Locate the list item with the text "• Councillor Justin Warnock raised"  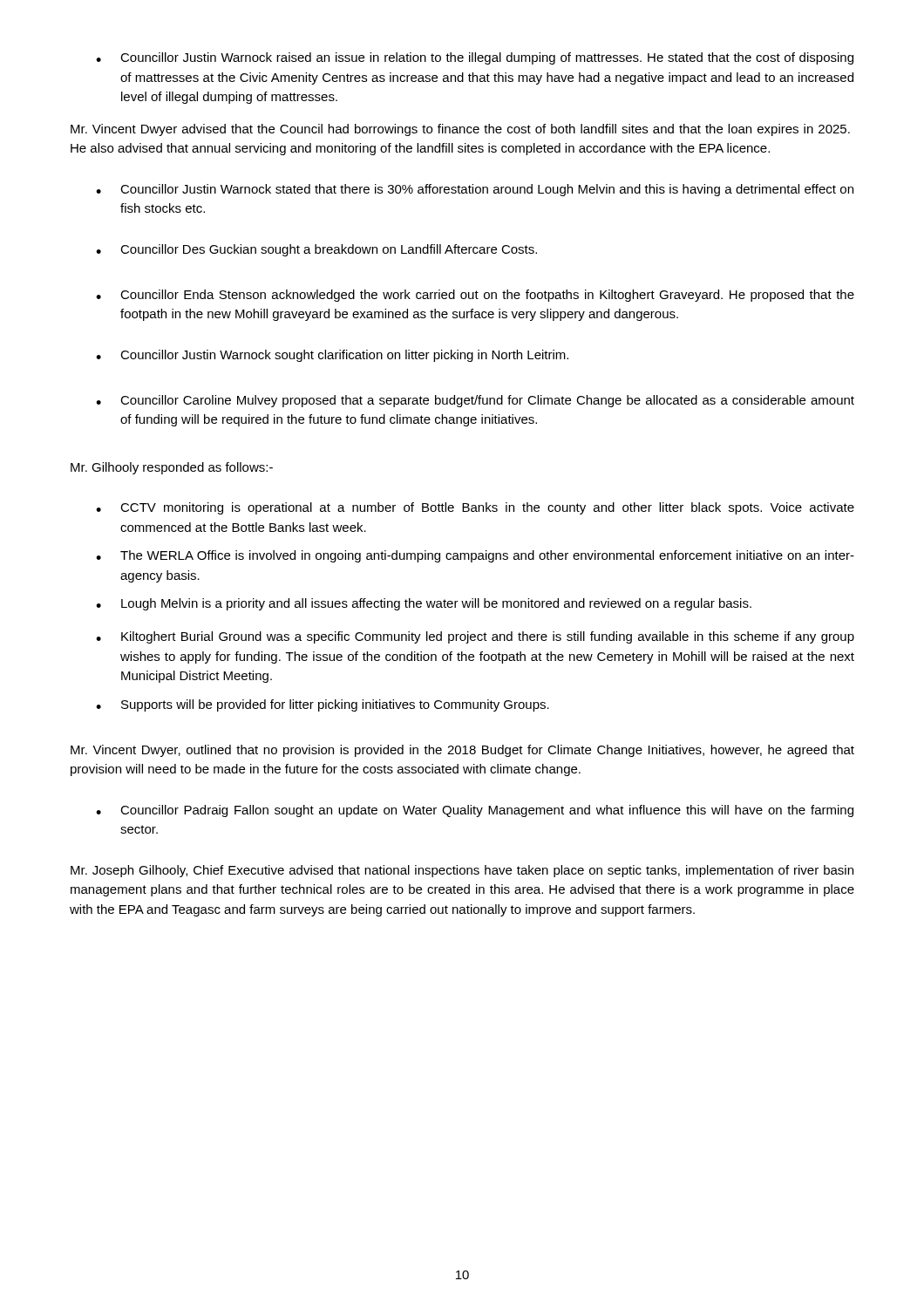click(x=475, y=77)
